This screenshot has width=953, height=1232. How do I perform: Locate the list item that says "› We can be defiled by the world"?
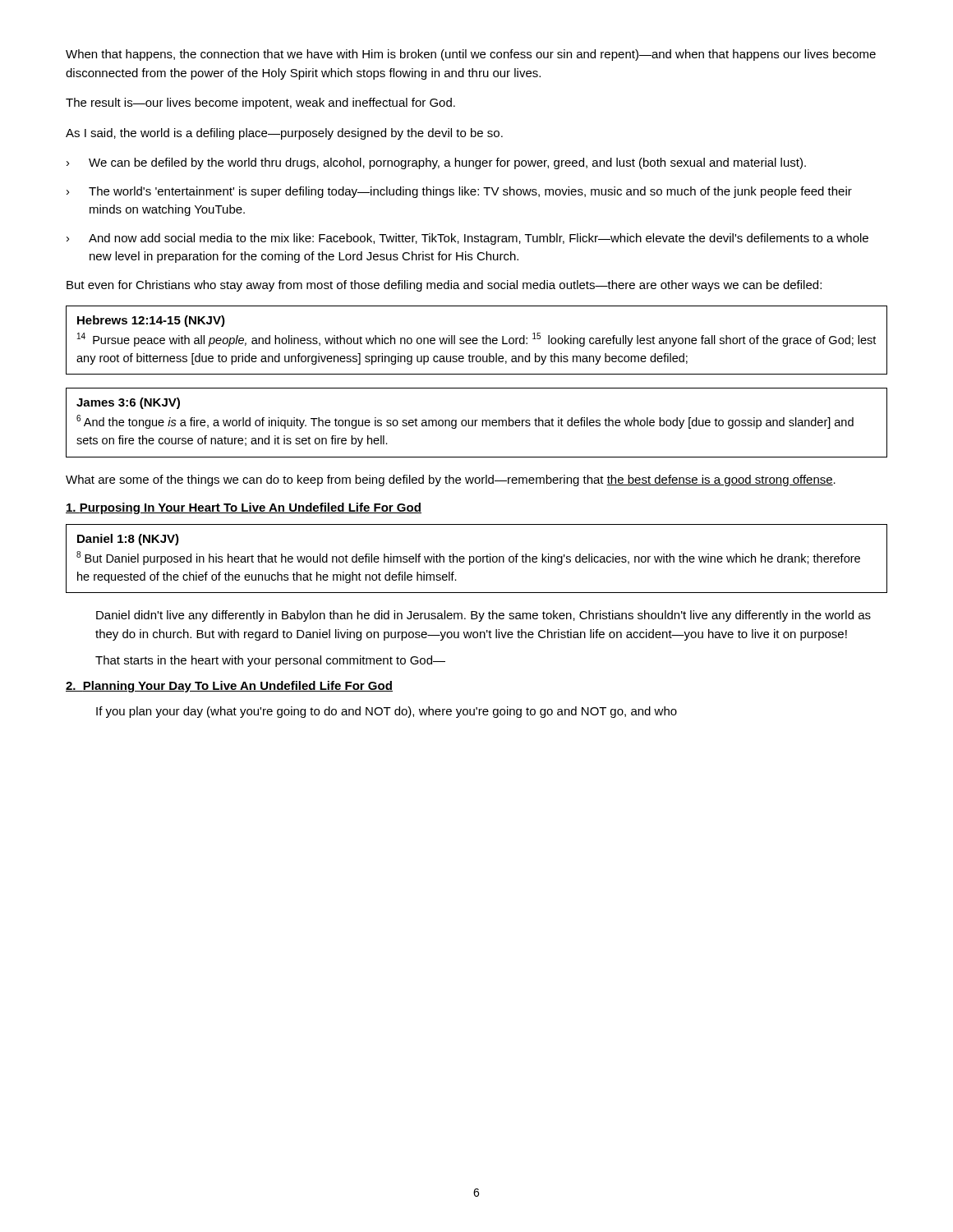pos(476,163)
